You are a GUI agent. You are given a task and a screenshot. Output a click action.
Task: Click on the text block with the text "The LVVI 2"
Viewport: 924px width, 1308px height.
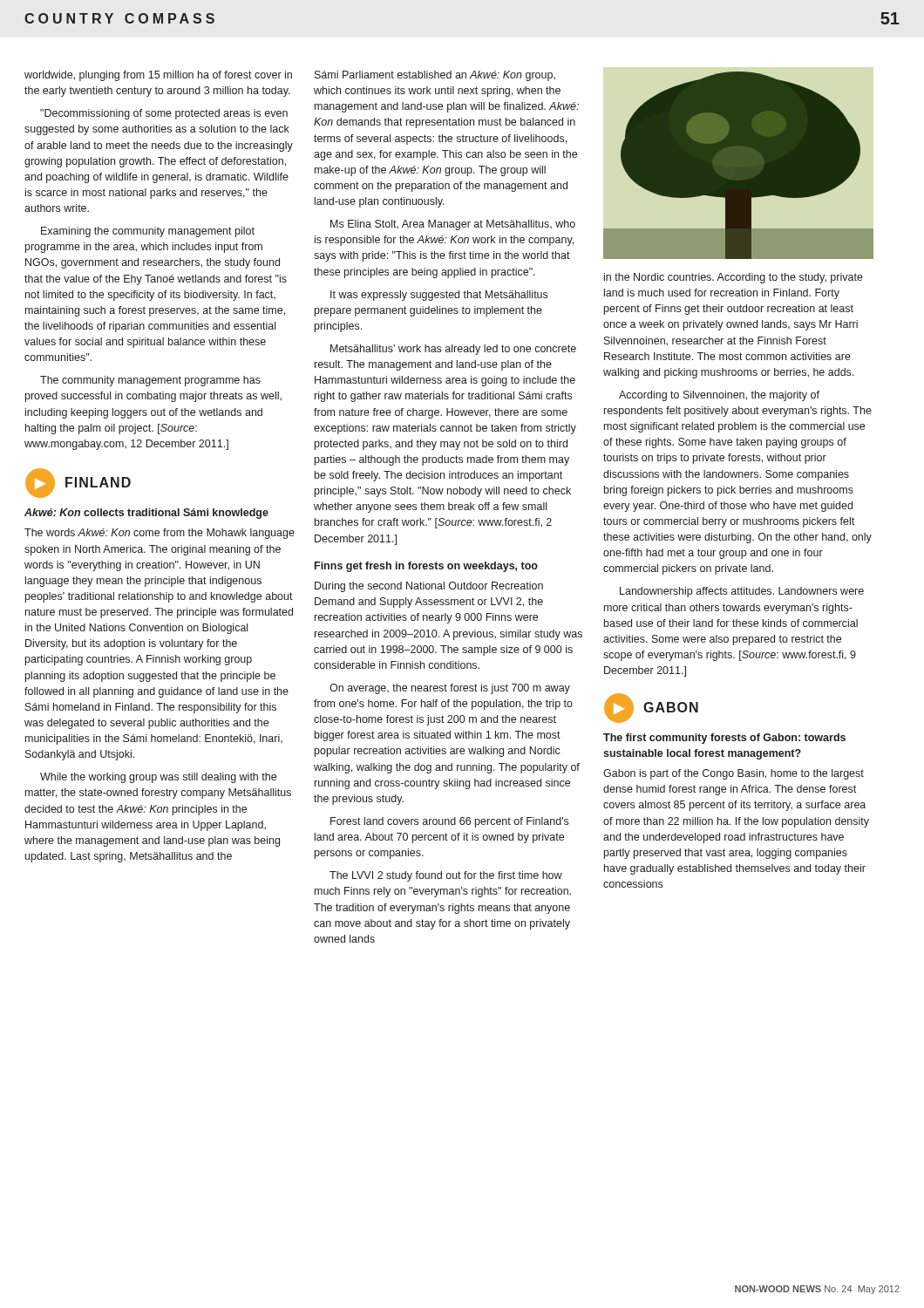point(443,907)
